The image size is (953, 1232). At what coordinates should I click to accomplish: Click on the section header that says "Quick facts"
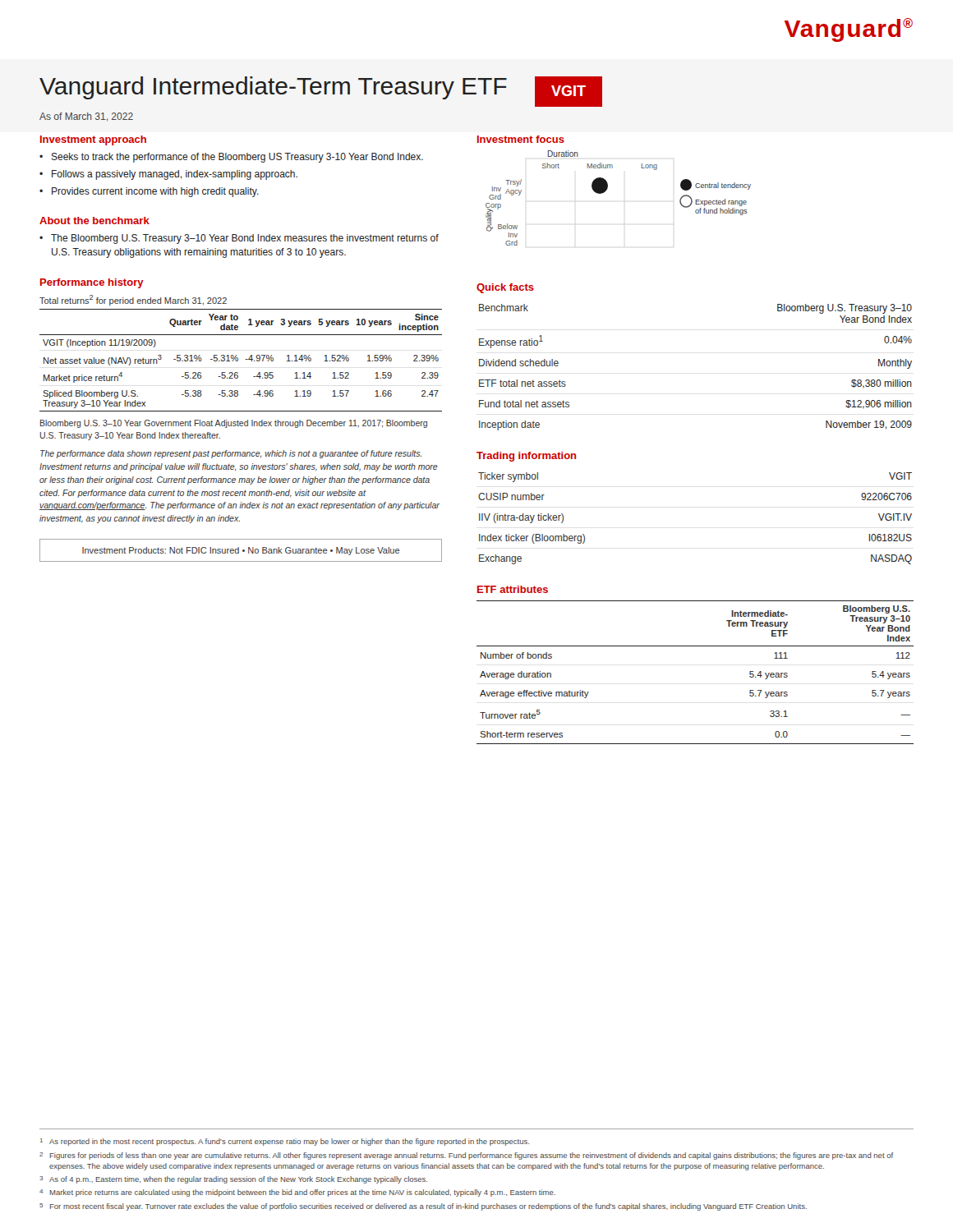pos(505,287)
